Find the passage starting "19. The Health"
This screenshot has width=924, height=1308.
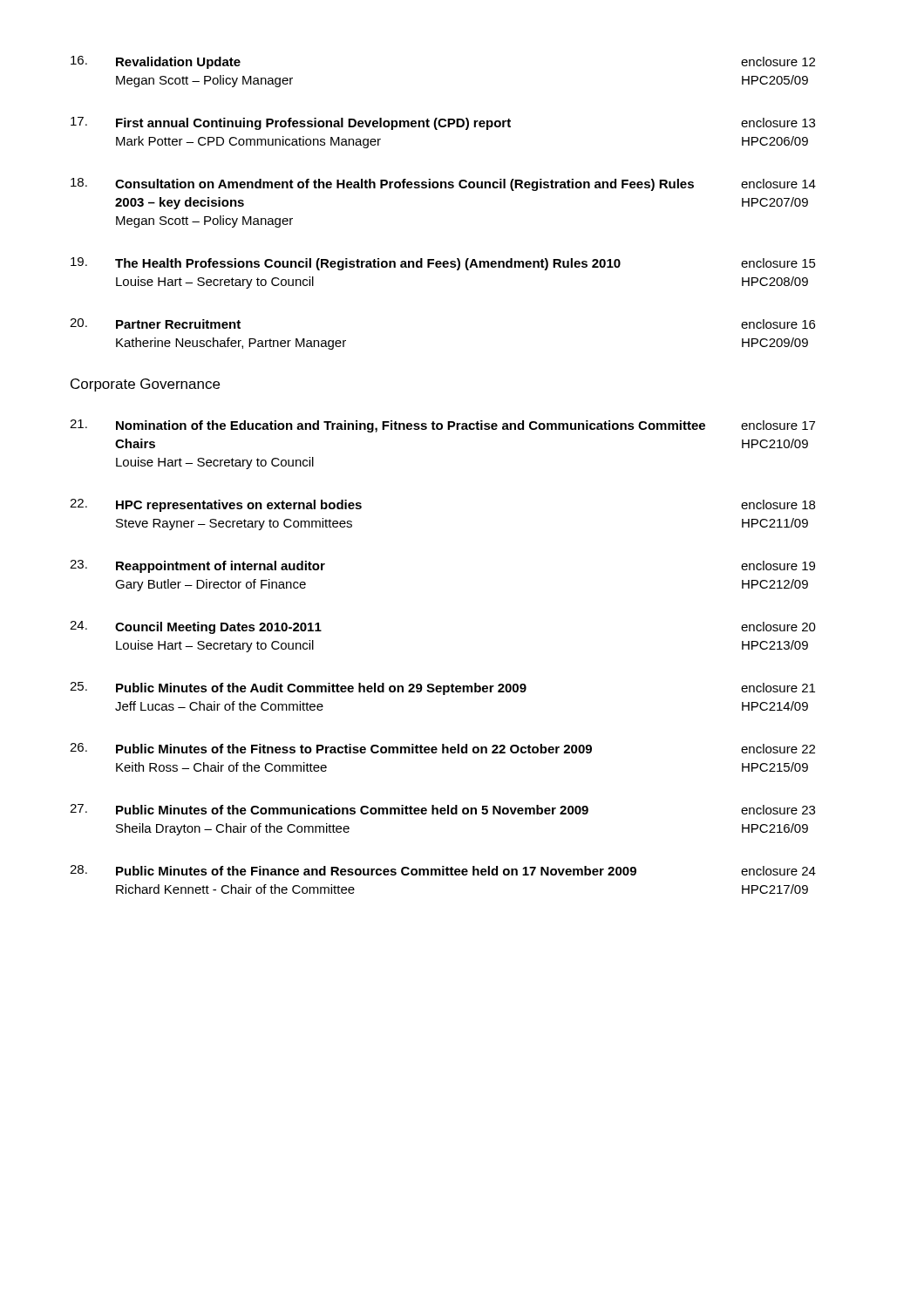click(462, 272)
